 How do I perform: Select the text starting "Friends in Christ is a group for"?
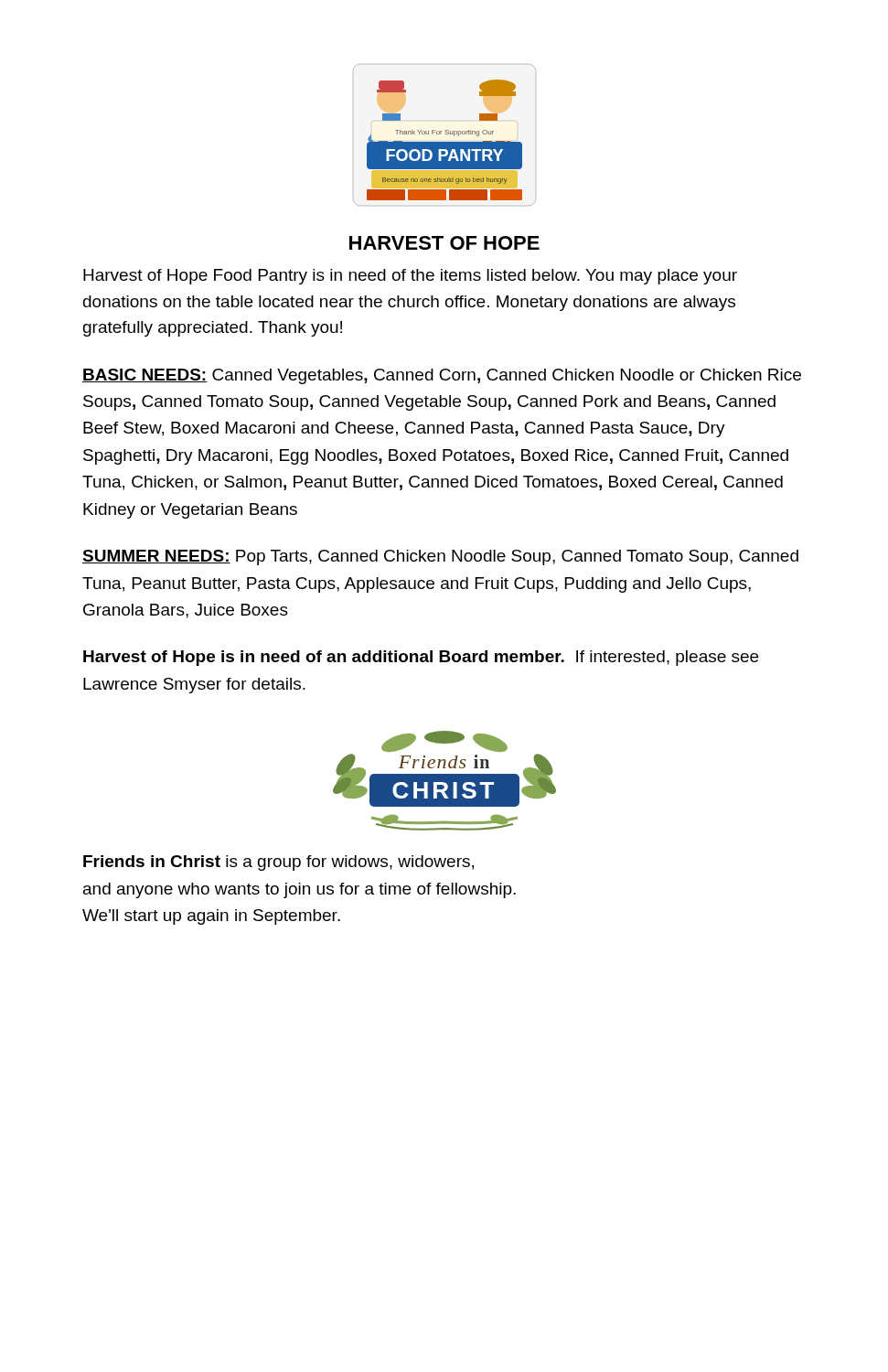point(300,888)
